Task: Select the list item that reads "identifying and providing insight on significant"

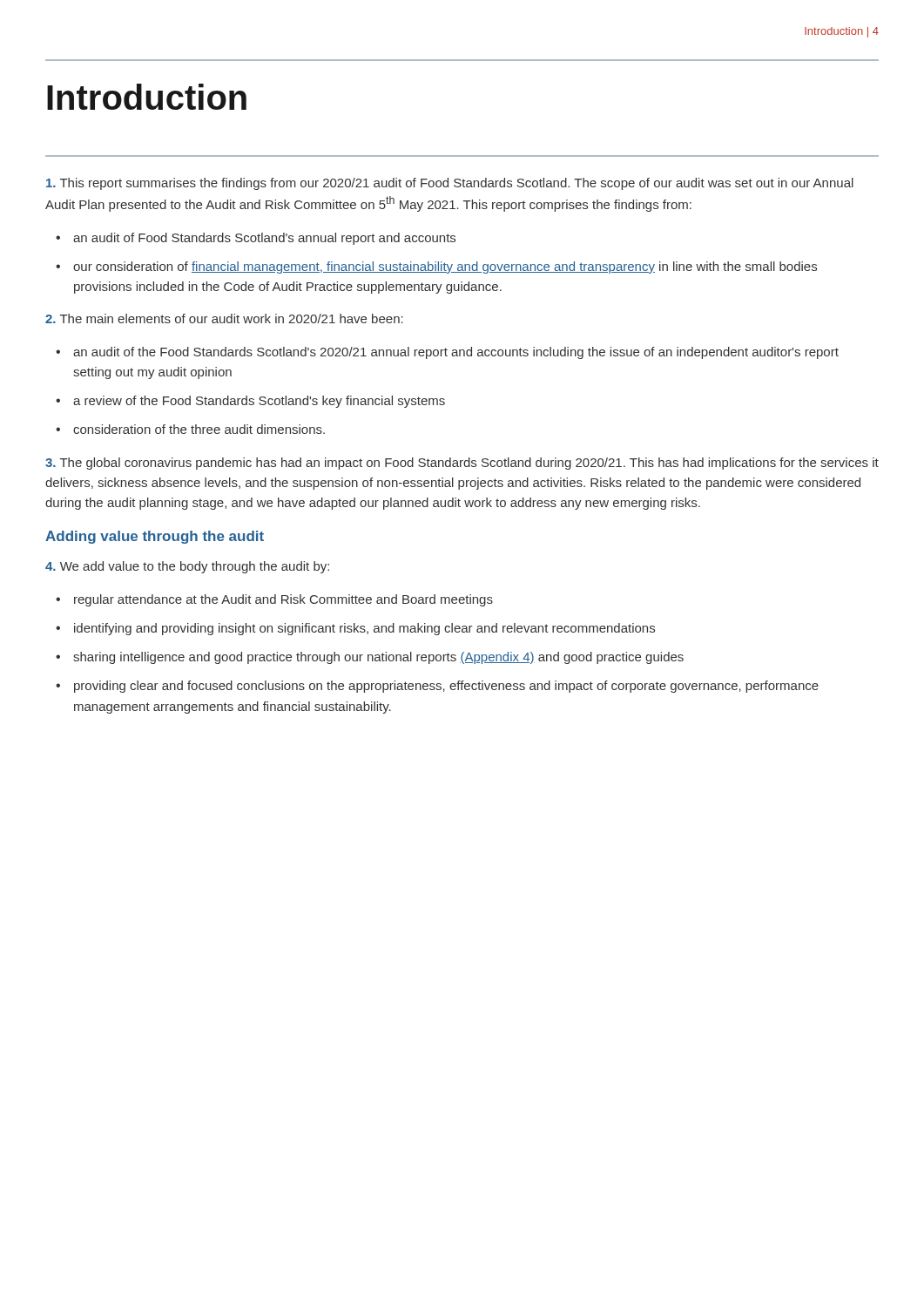Action: click(x=364, y=628)
